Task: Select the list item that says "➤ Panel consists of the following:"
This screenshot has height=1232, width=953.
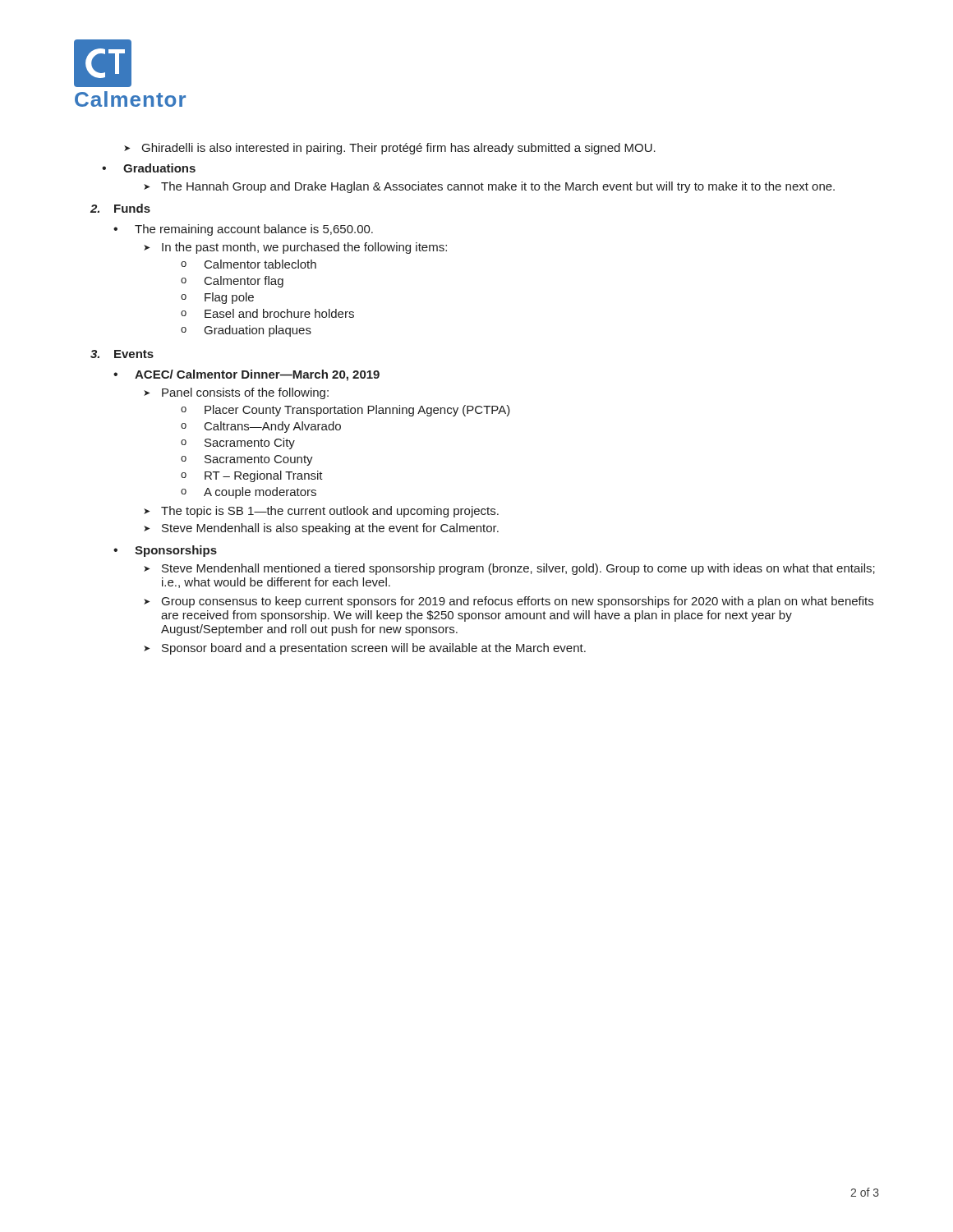Action: [x=236, y=393]
